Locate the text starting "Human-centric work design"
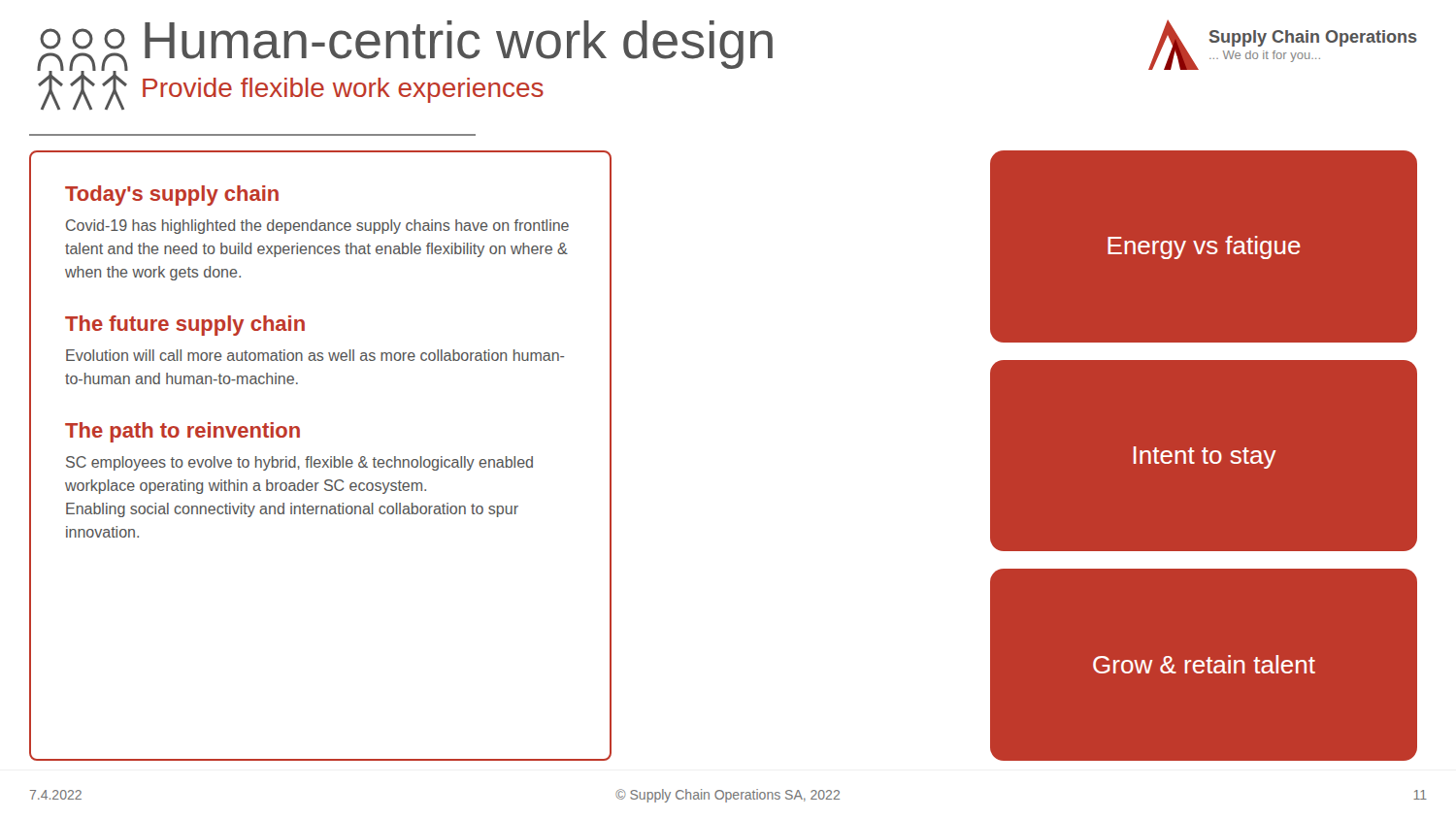Screen dimensions: 819x1456 click(458, 40)
